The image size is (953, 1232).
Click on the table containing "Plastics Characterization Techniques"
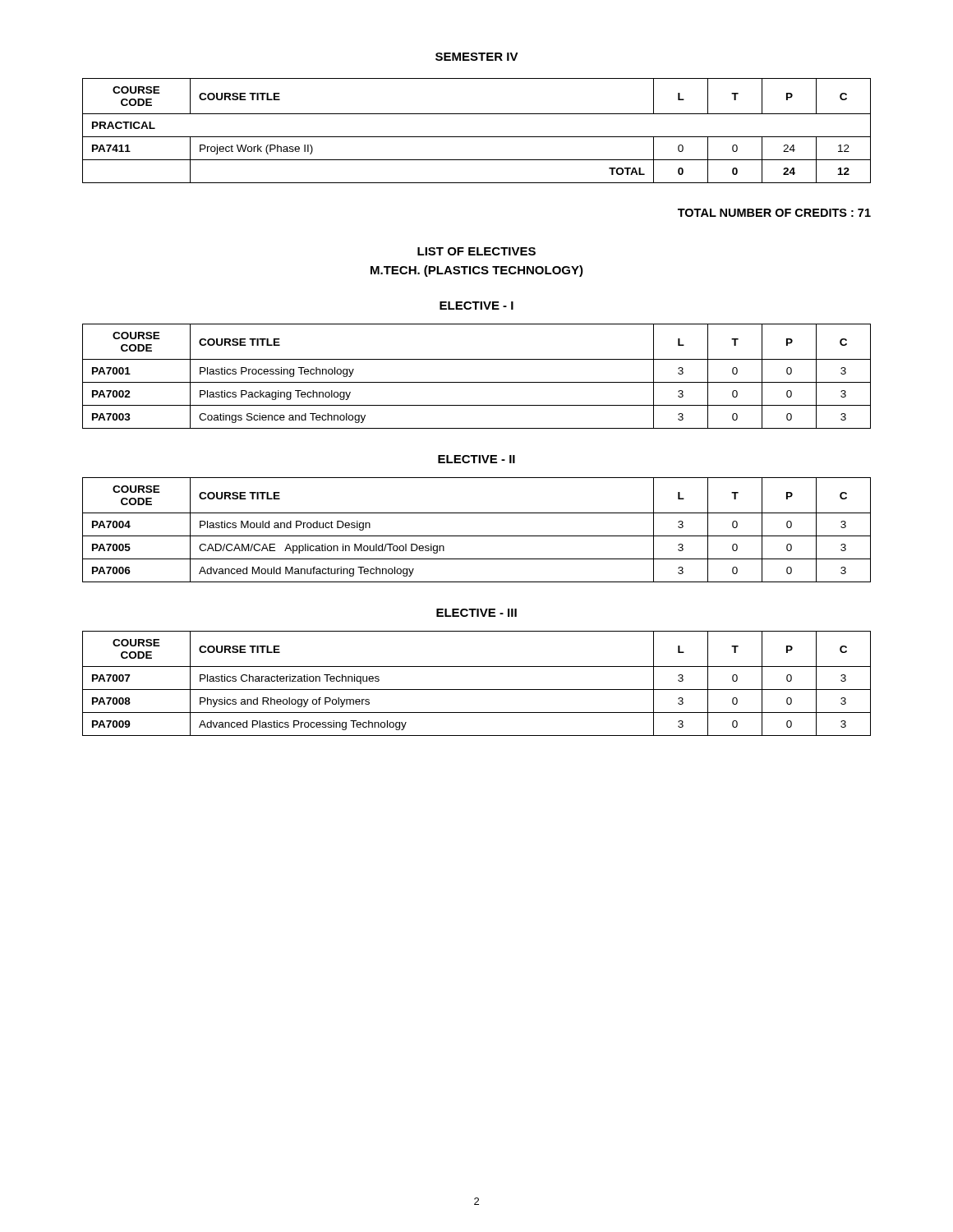point(476,683)
